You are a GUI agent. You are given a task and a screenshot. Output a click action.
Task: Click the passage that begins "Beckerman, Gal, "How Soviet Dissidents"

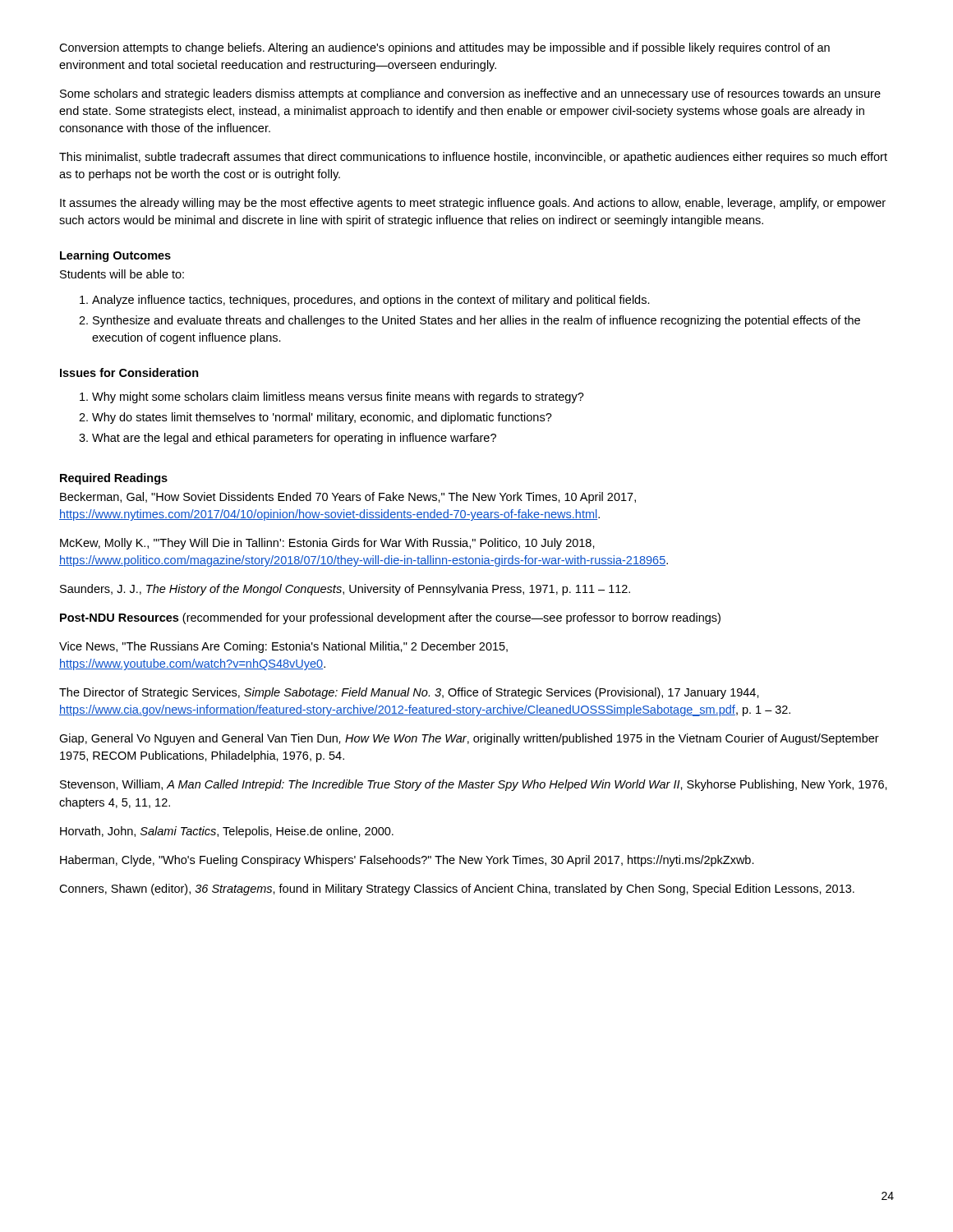click(x=348, y=506)
